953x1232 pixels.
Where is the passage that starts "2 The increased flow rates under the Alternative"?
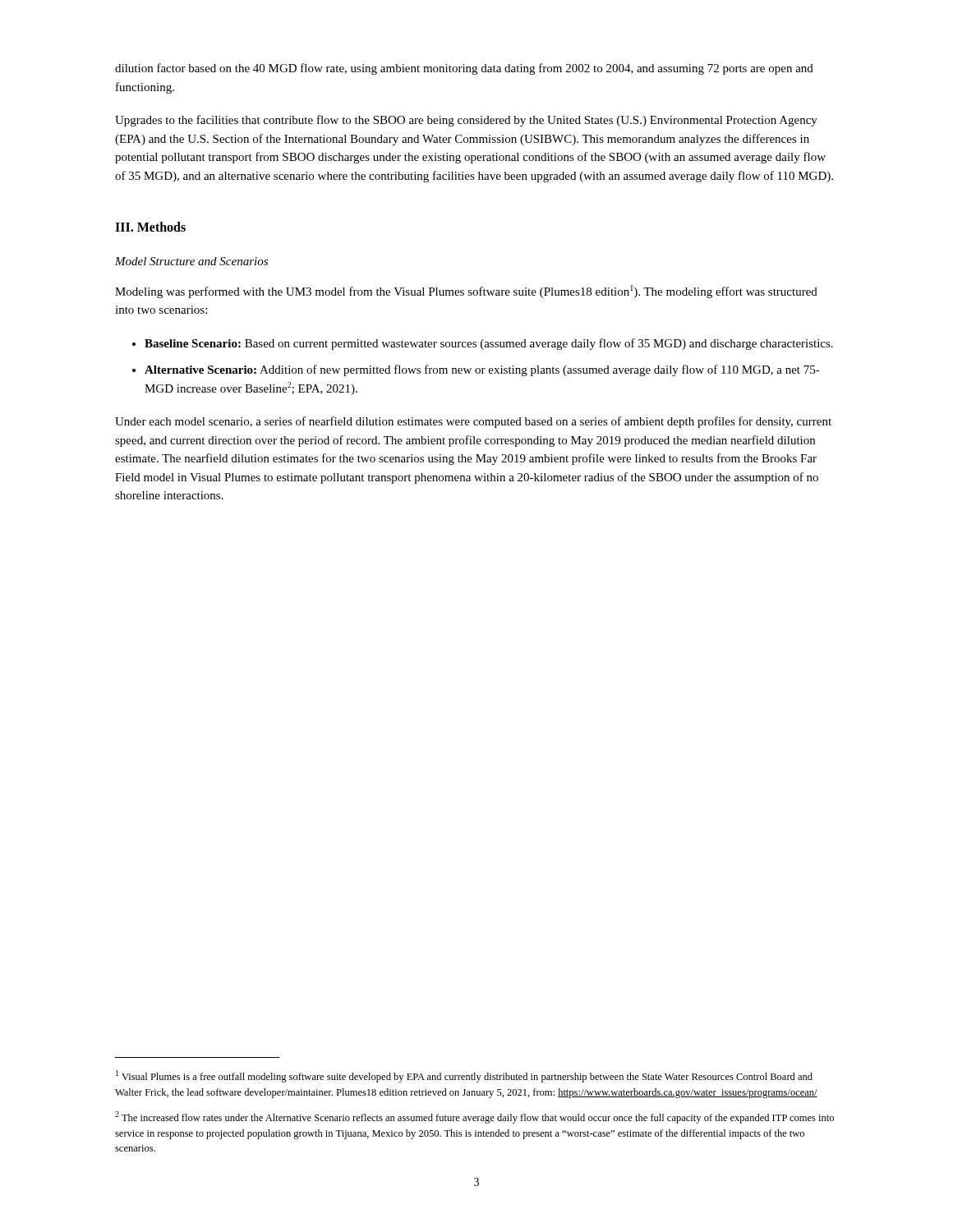[475, 1132]
